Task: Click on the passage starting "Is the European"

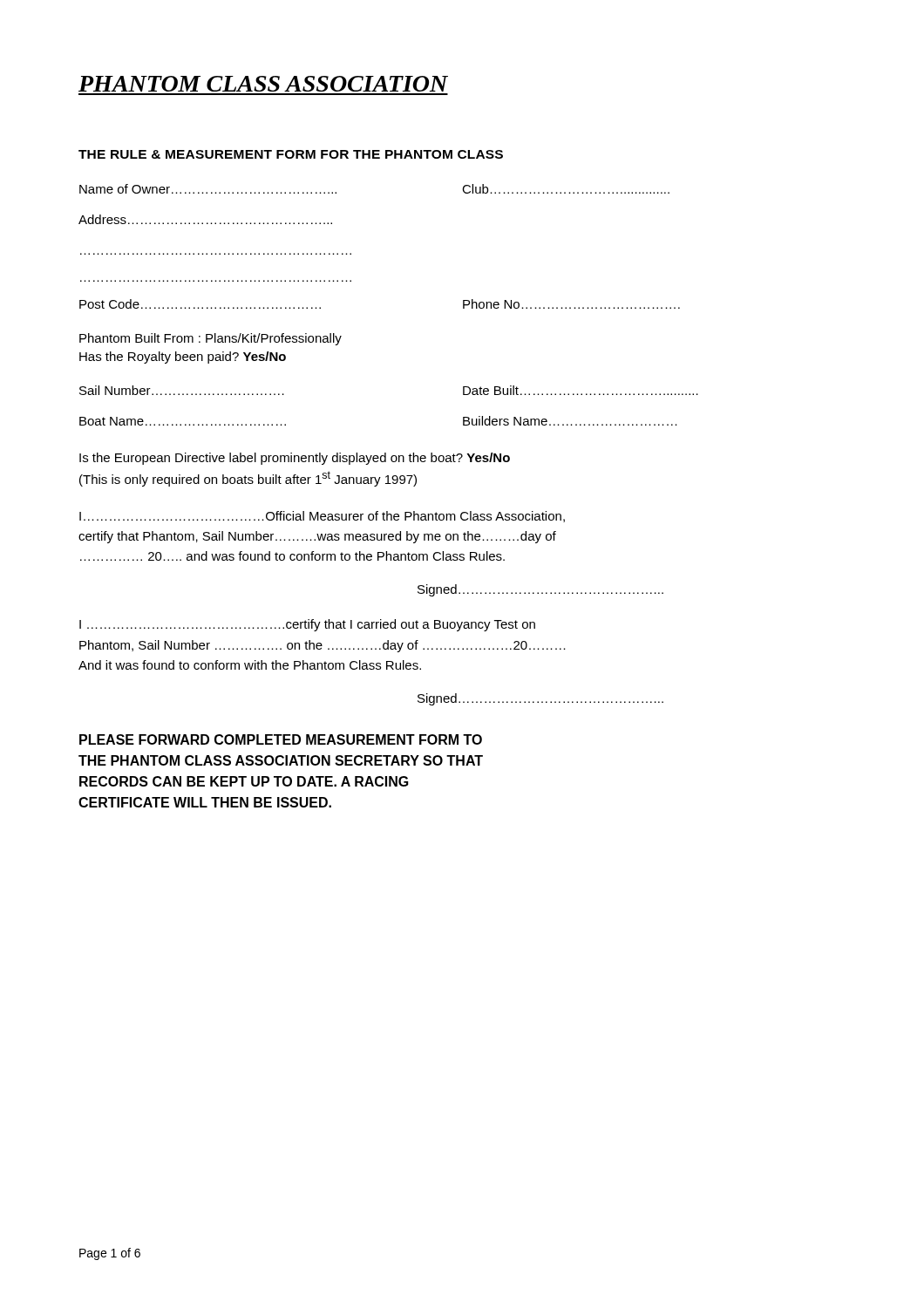Action: coord(294,468)
